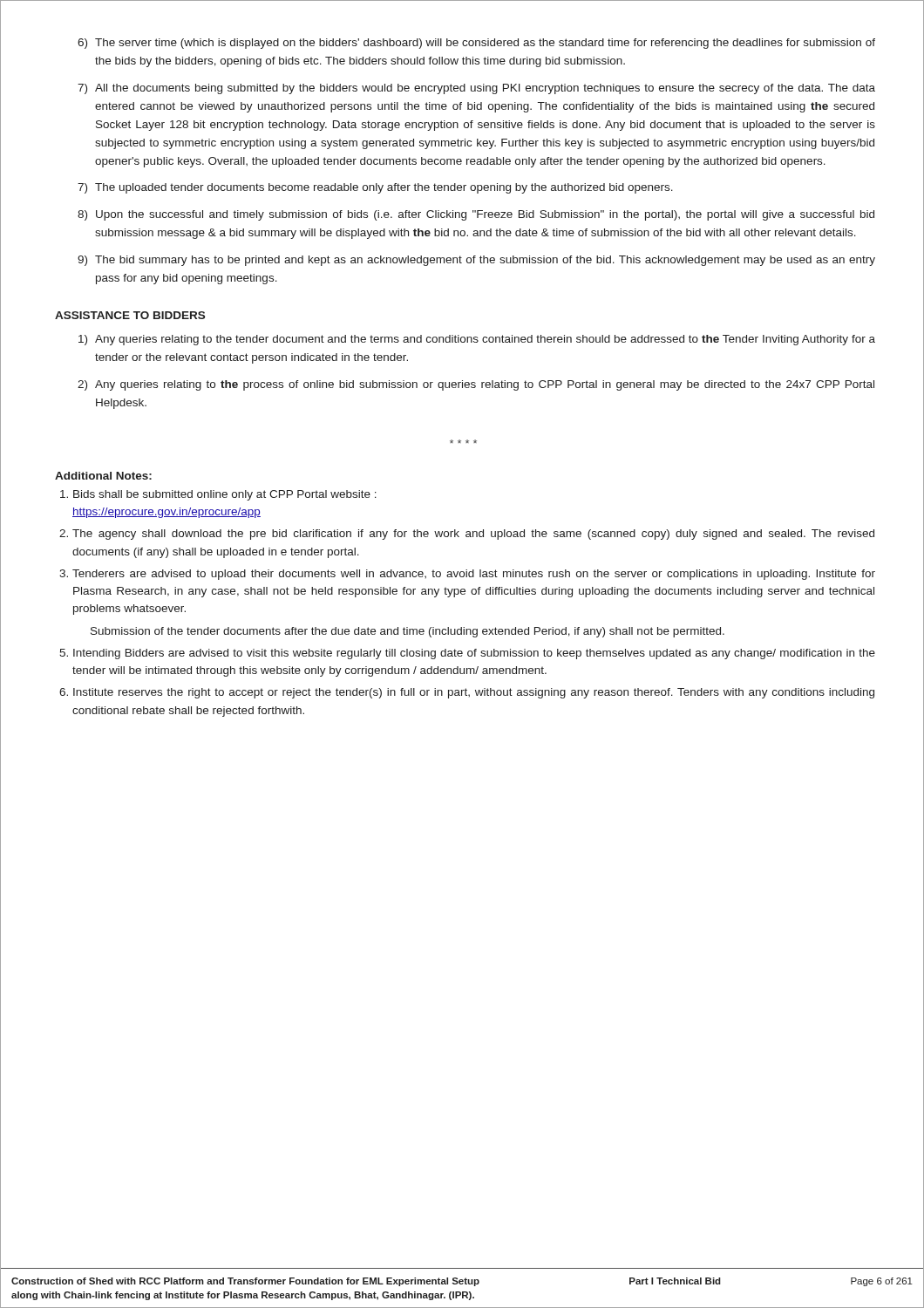Select the list item containing "8) Upon the successful"
The width and height of the screenshot is (924, 1308).
click(x=465, y=224)
